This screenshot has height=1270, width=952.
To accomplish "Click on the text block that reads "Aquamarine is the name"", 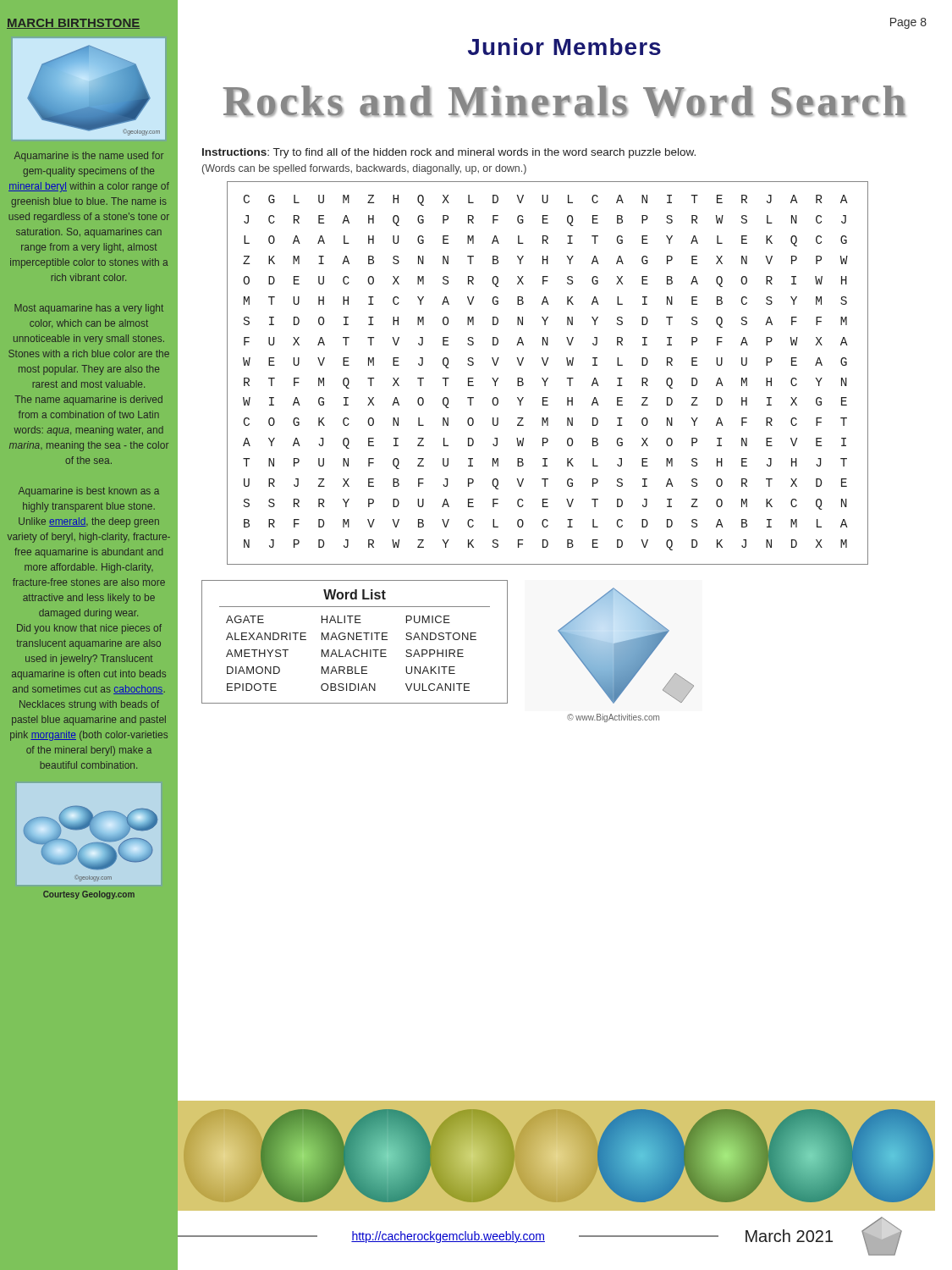I will 89,461.
